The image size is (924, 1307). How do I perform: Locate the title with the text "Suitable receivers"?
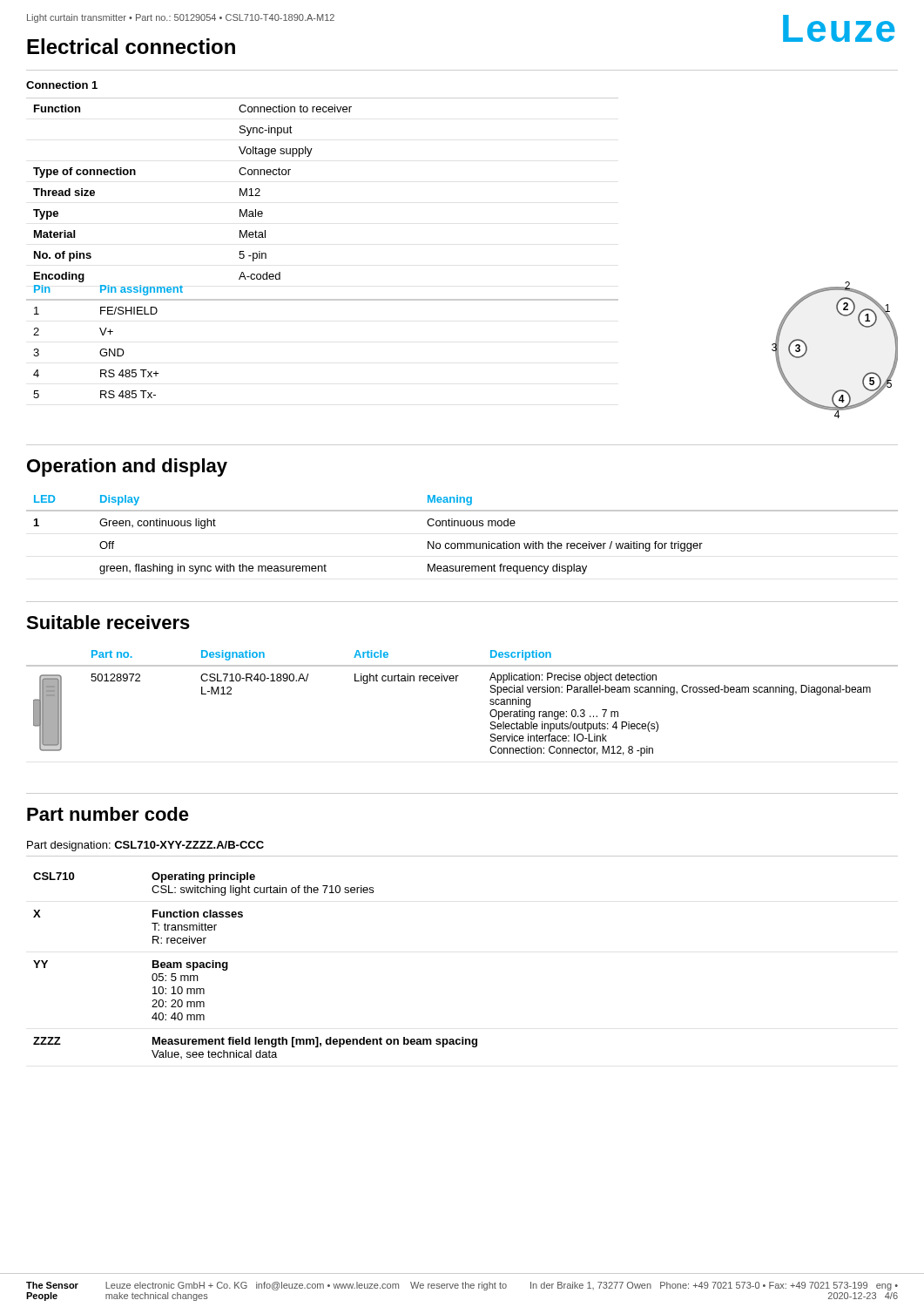108,623
